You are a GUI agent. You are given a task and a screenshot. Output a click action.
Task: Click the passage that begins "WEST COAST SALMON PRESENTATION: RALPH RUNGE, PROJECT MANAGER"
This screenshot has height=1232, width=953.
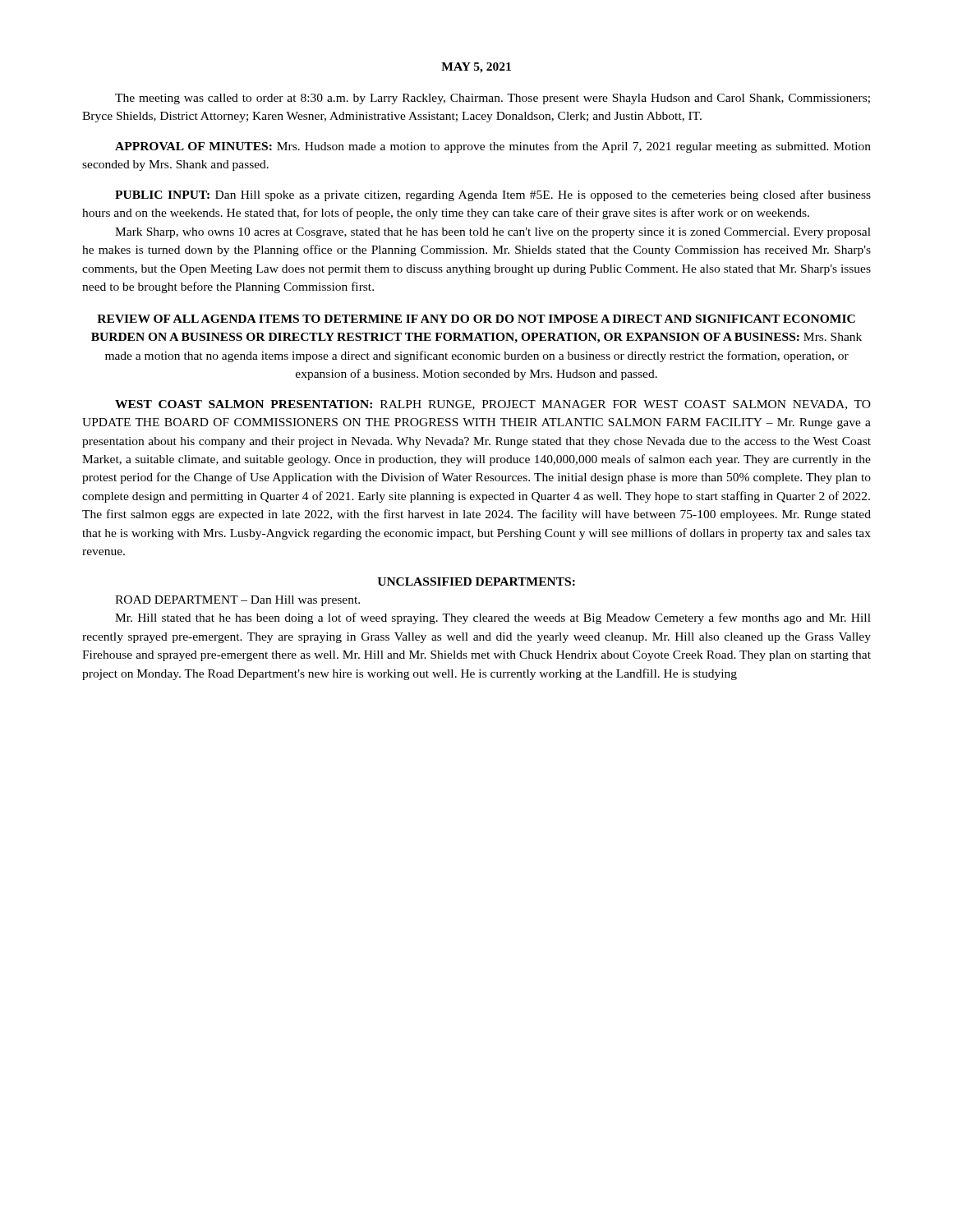point(476,478)
